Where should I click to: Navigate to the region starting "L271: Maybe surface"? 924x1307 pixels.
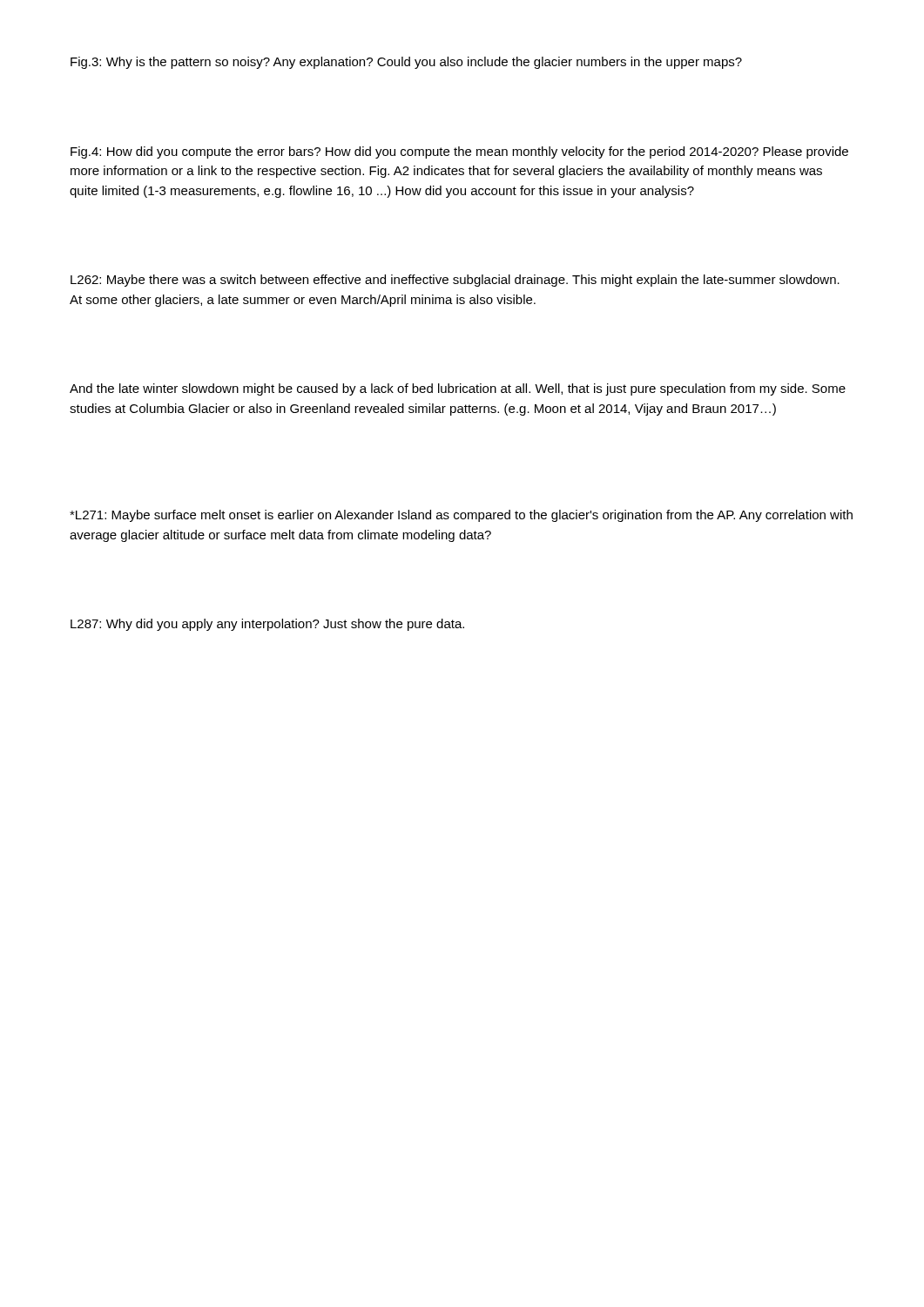pyautogui.click(x=461, y=524)
